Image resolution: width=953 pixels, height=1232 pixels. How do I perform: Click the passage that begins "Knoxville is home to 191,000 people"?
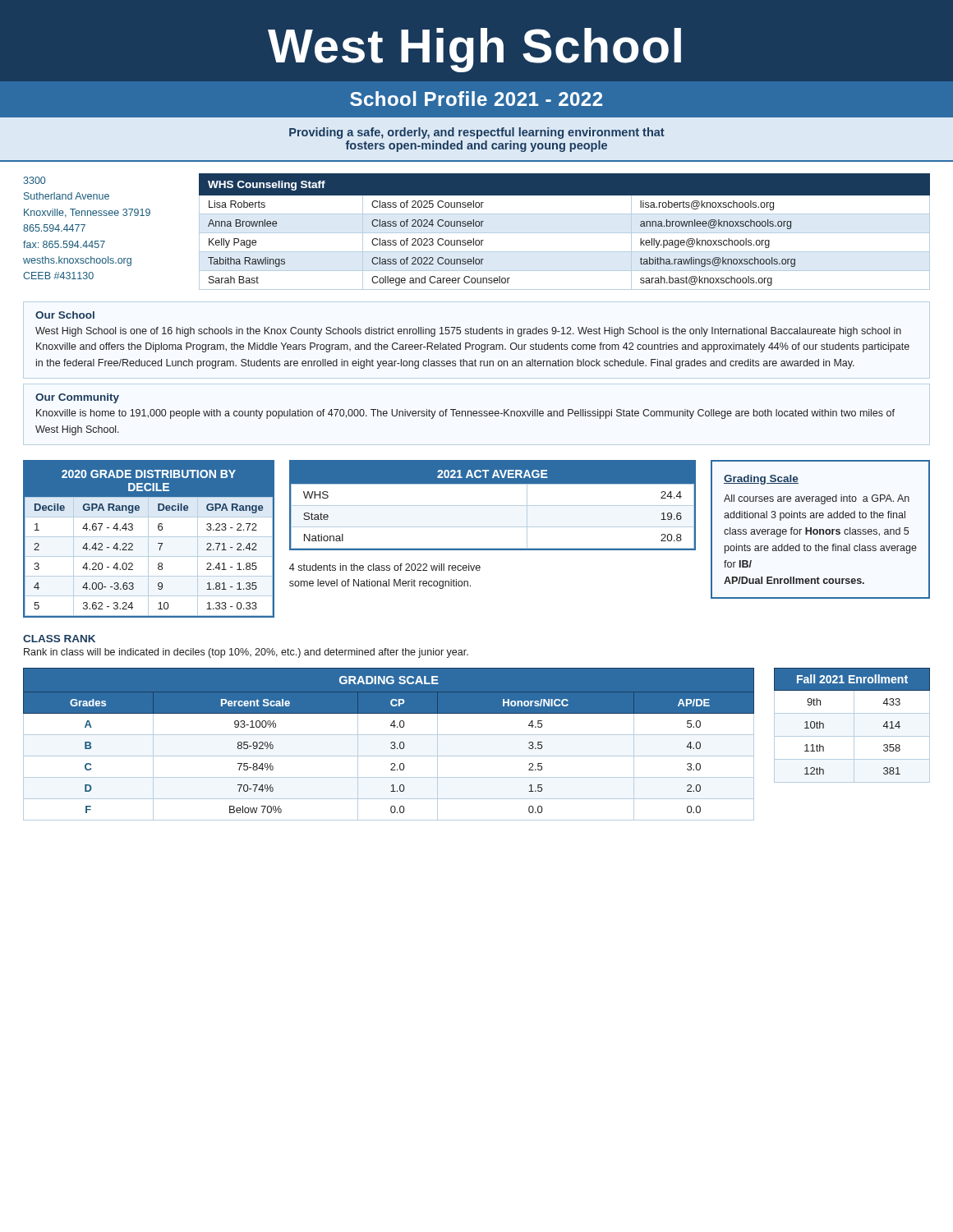465,421
